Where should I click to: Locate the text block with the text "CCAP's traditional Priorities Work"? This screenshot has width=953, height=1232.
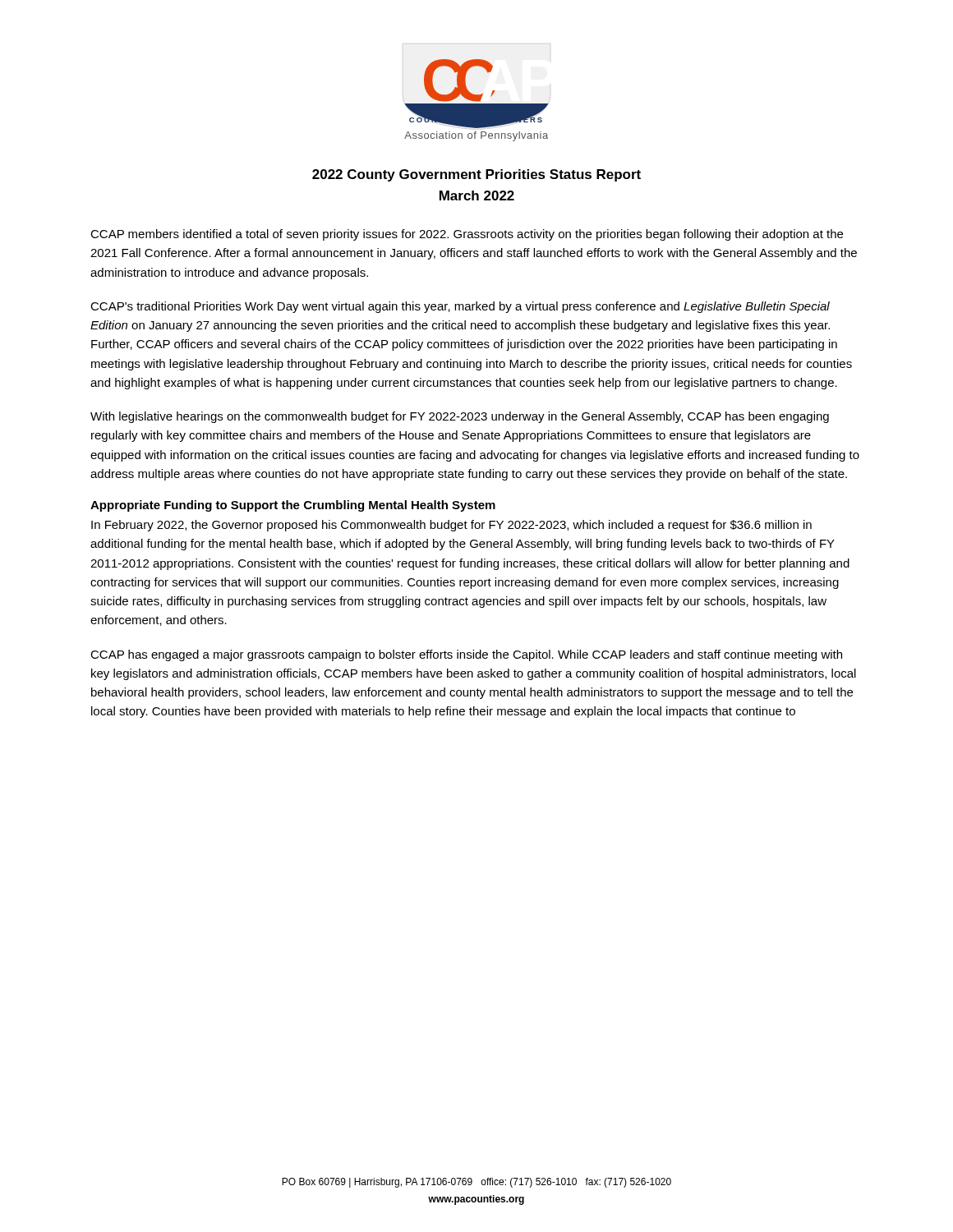[x=471, y=344]
